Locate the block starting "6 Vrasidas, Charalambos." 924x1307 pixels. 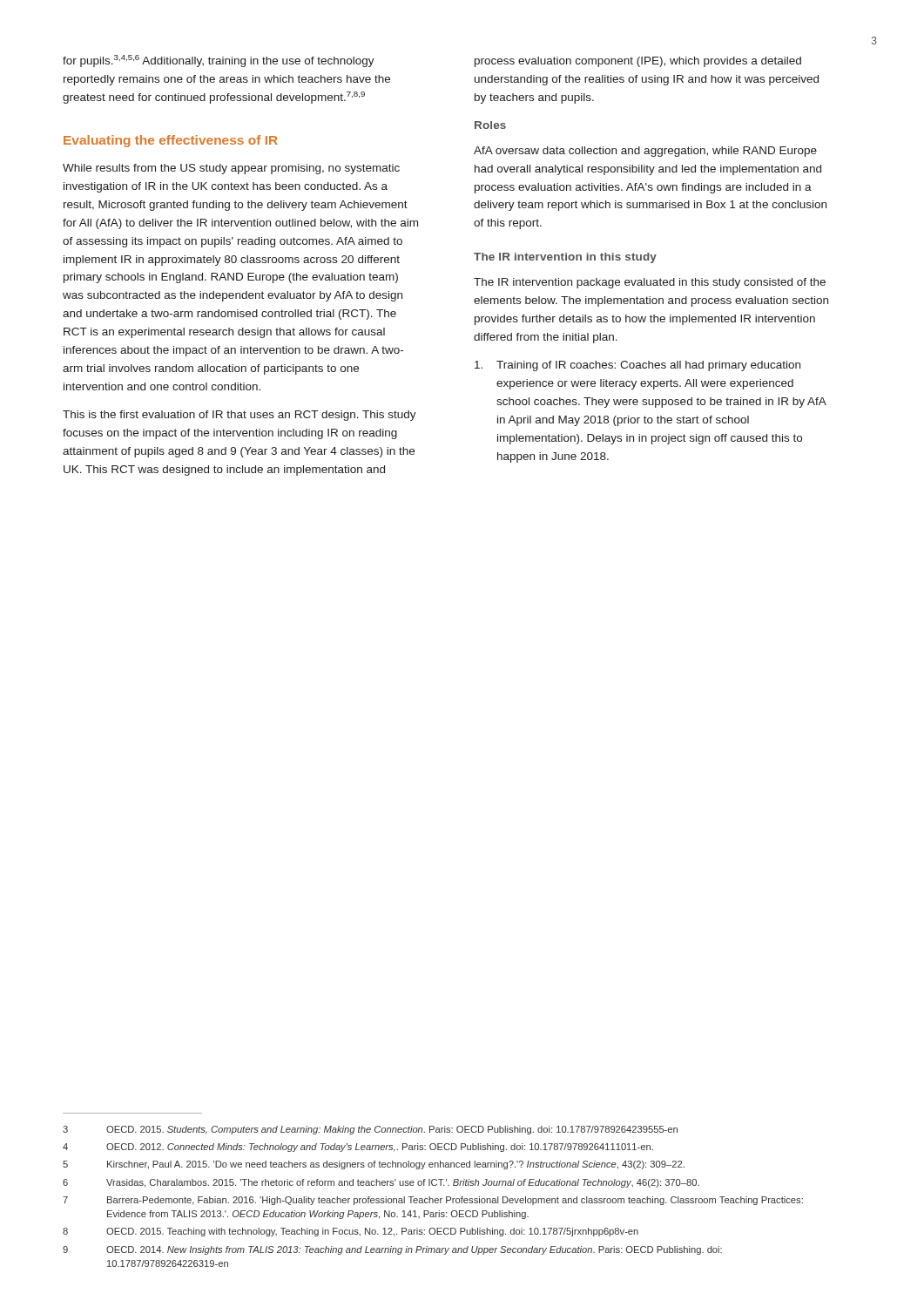[446, 1182]
